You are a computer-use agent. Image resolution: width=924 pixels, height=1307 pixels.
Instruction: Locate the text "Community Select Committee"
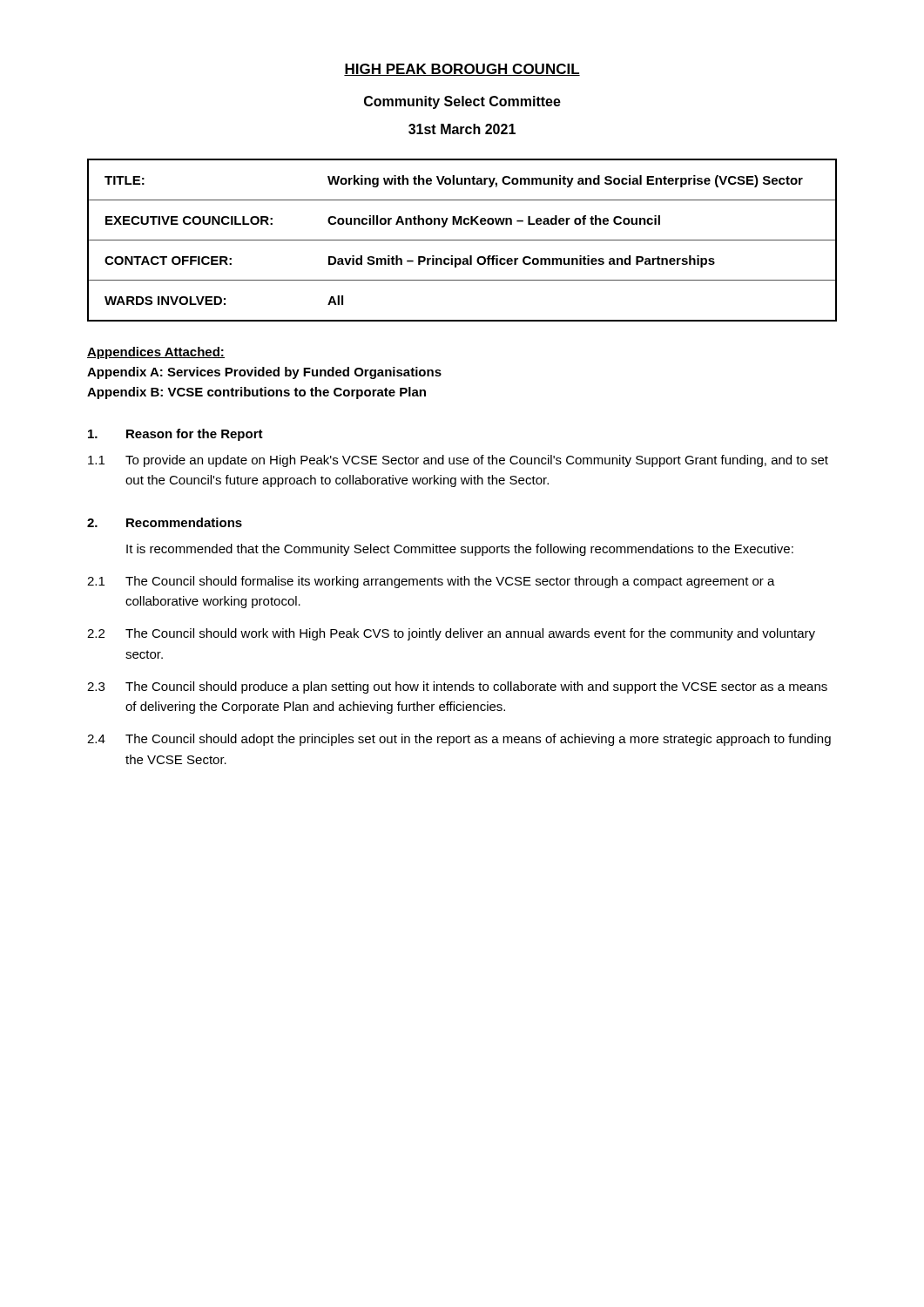point(462,101)
